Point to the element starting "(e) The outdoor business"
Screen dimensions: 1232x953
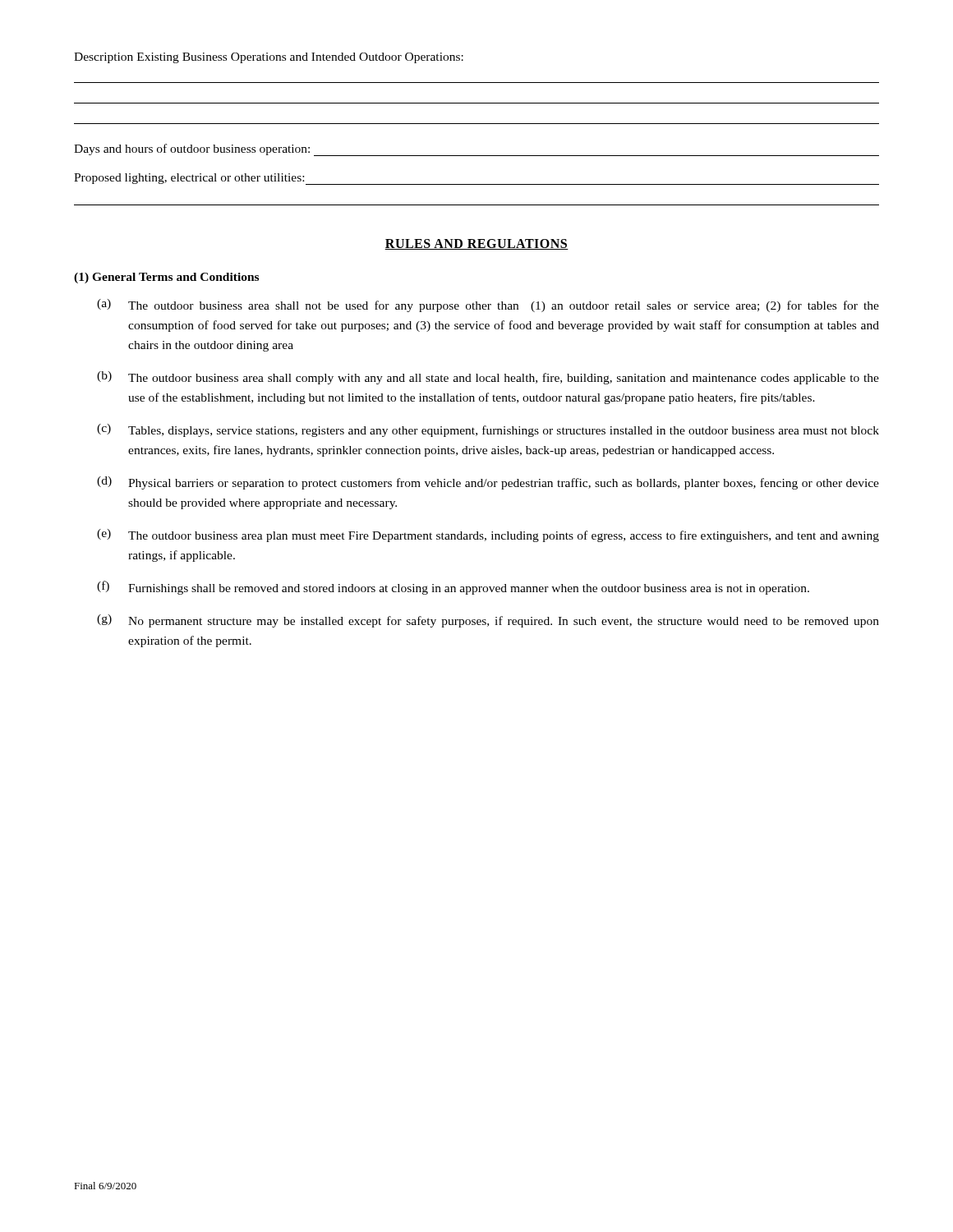[488, 546]
